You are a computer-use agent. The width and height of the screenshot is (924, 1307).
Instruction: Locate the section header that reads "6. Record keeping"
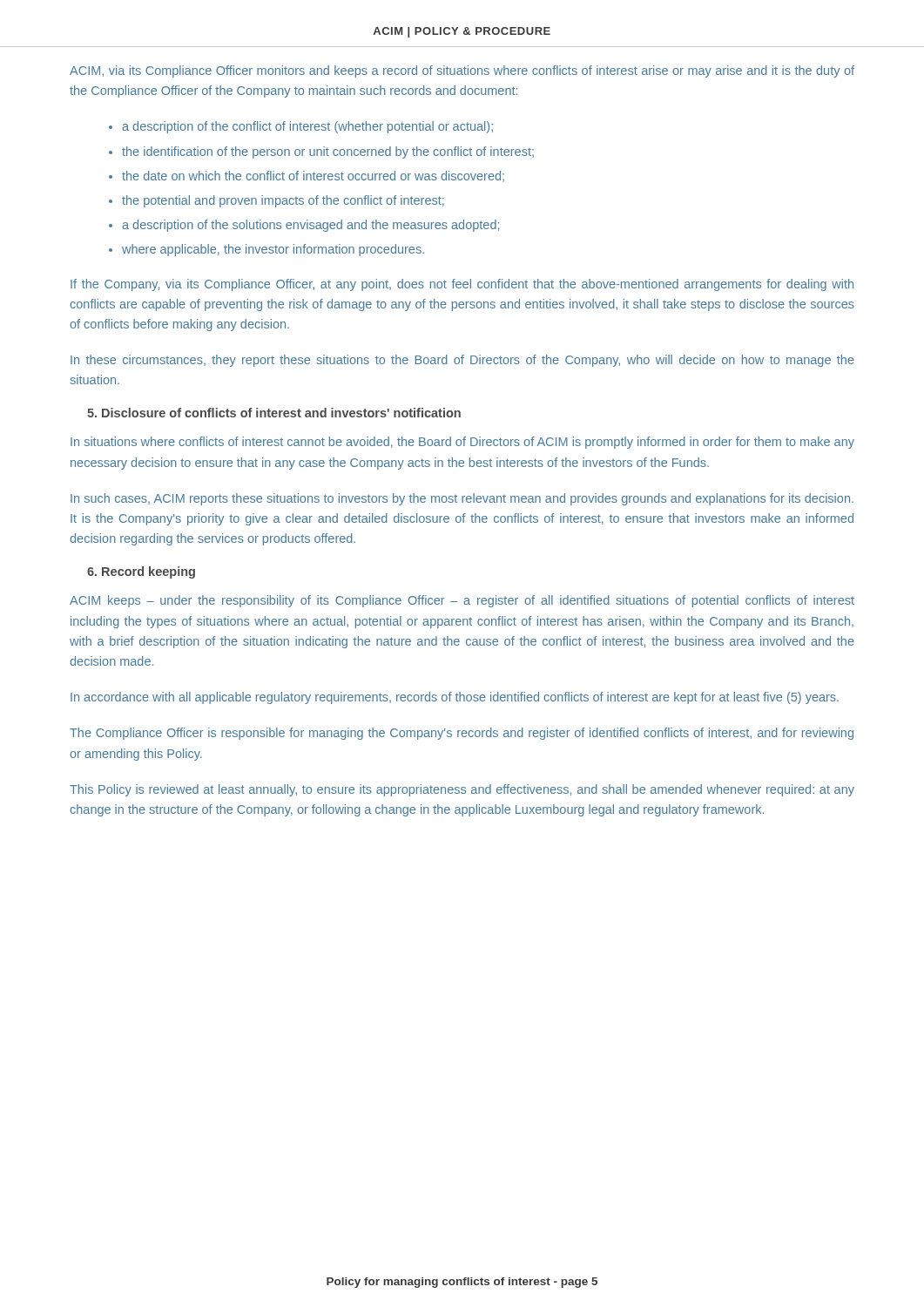142,572
